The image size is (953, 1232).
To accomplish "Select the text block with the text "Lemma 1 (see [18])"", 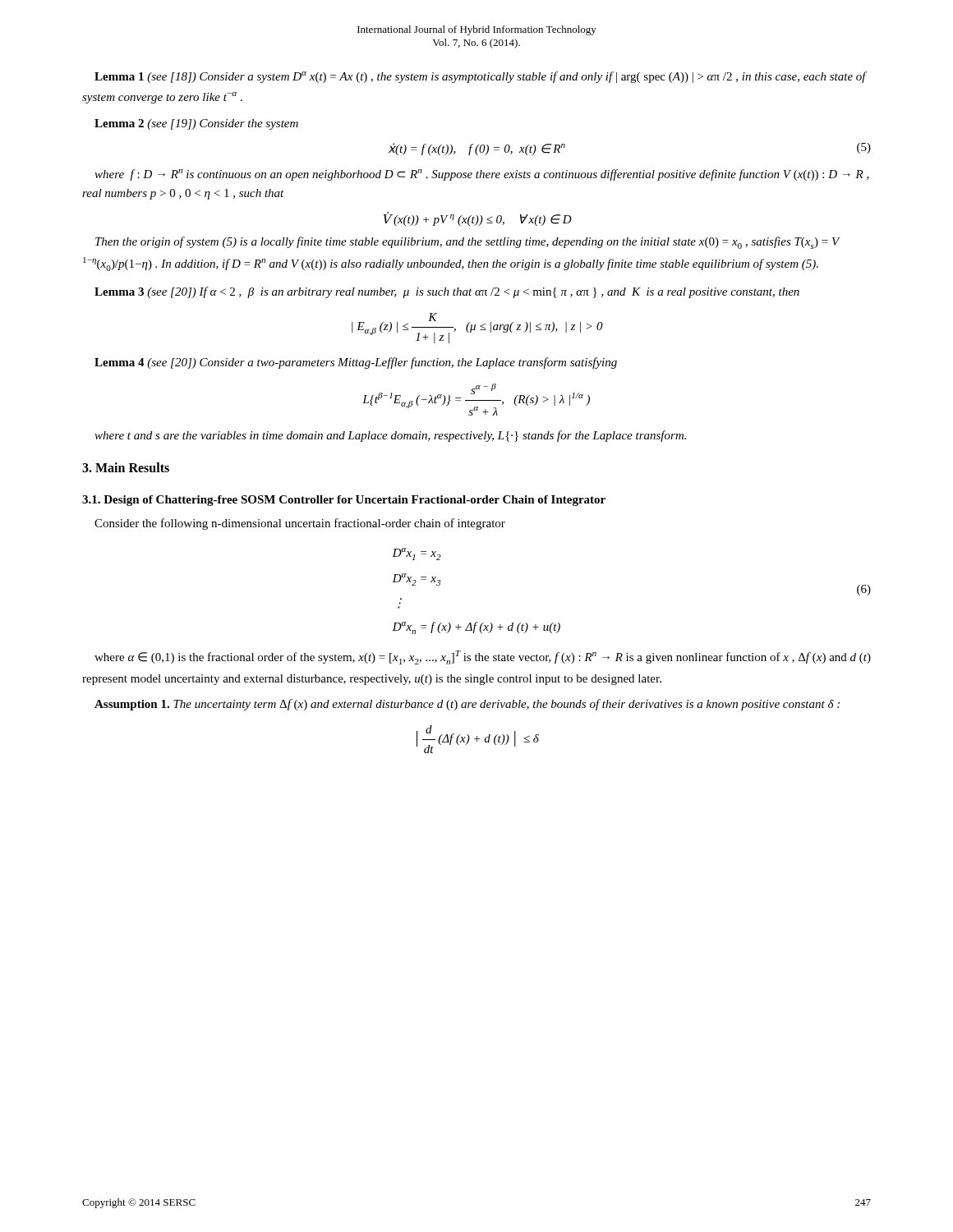I will [x=474, y=86].
